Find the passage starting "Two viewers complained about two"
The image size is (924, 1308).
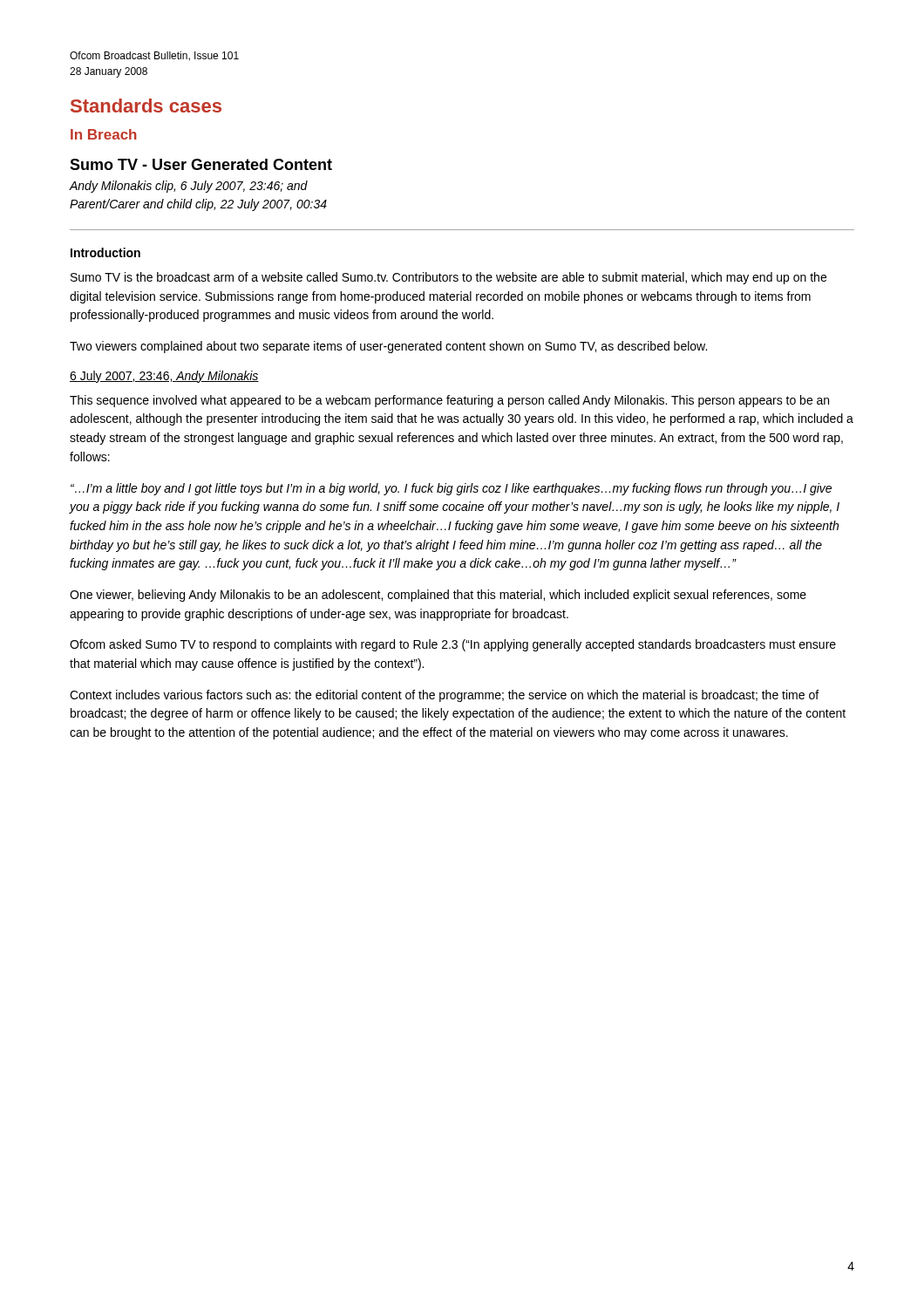pyautogui.click(x=389, y=346)
